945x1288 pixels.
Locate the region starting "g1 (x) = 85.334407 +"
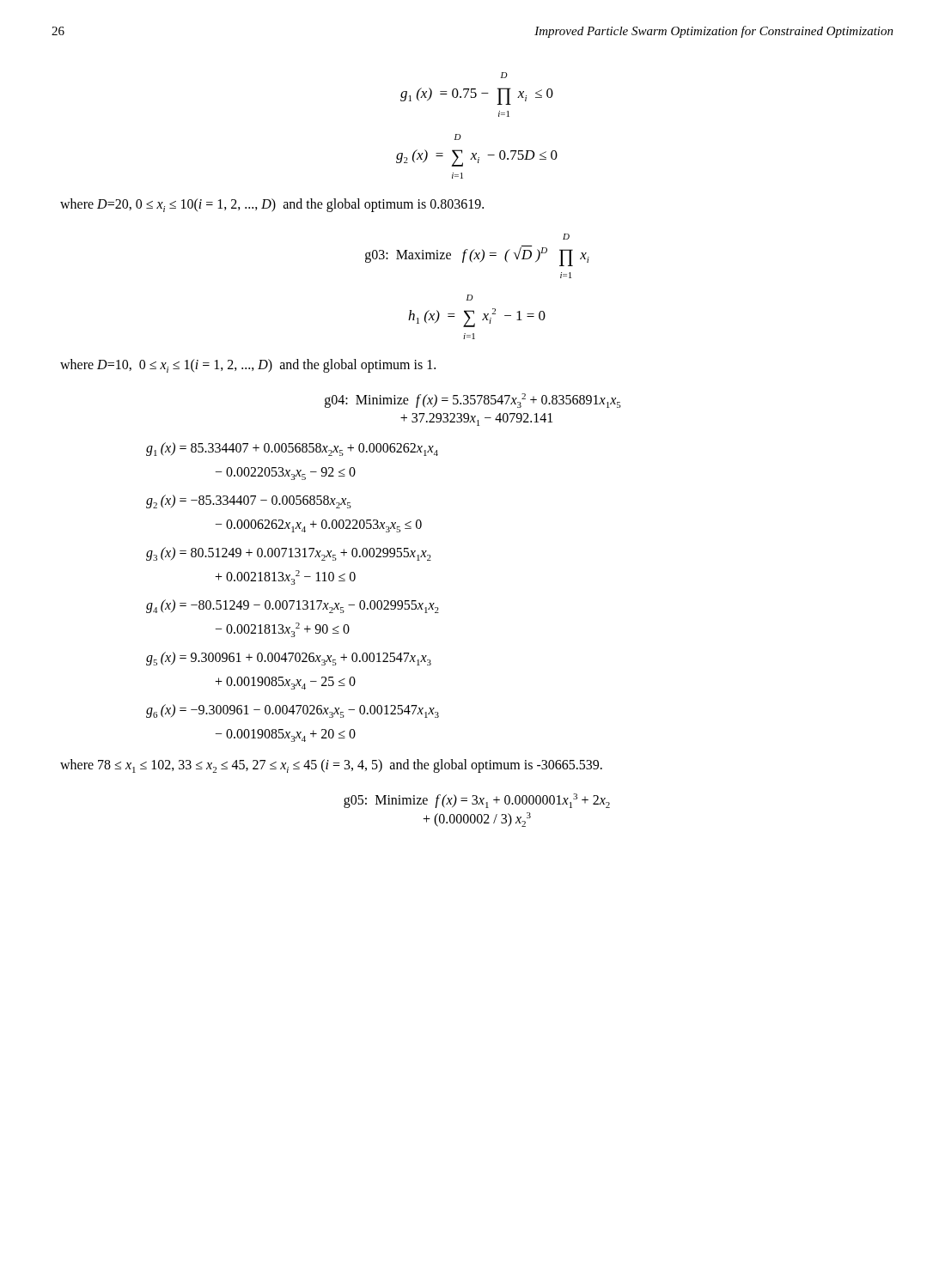[x=249, y=461]
